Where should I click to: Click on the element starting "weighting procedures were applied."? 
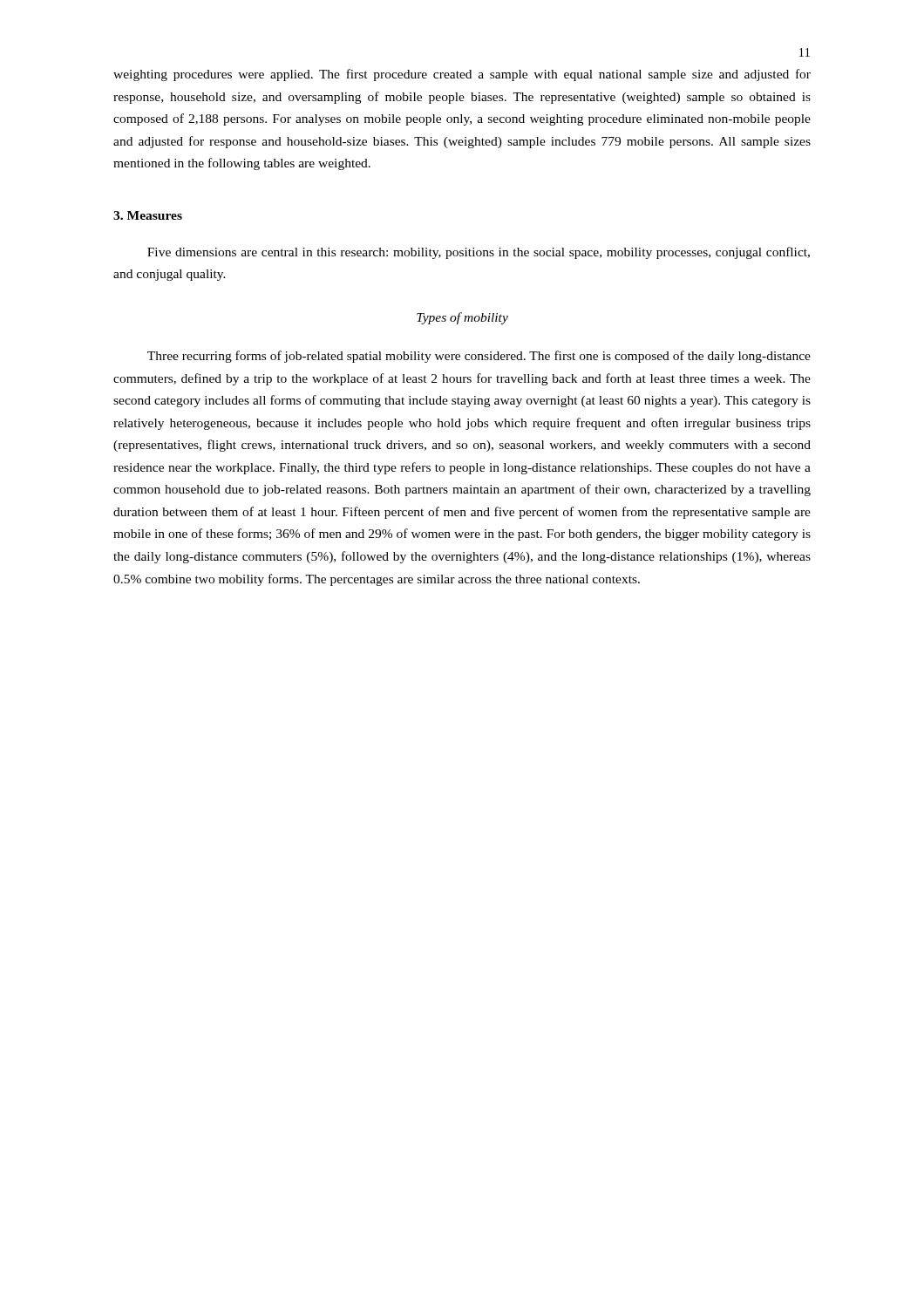[462, 118]
